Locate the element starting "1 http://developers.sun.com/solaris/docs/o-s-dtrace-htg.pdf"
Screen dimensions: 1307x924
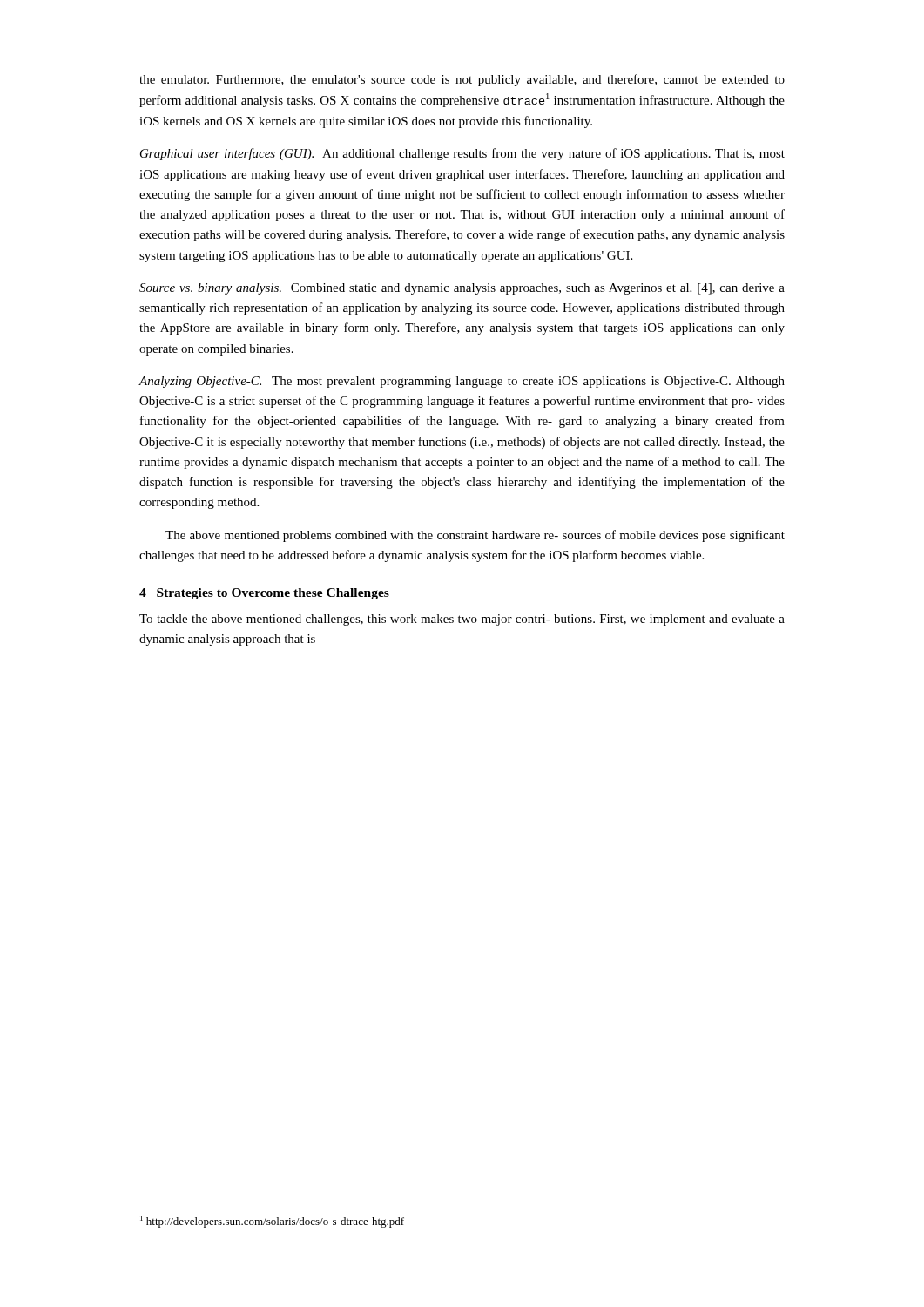[272, 1221]
